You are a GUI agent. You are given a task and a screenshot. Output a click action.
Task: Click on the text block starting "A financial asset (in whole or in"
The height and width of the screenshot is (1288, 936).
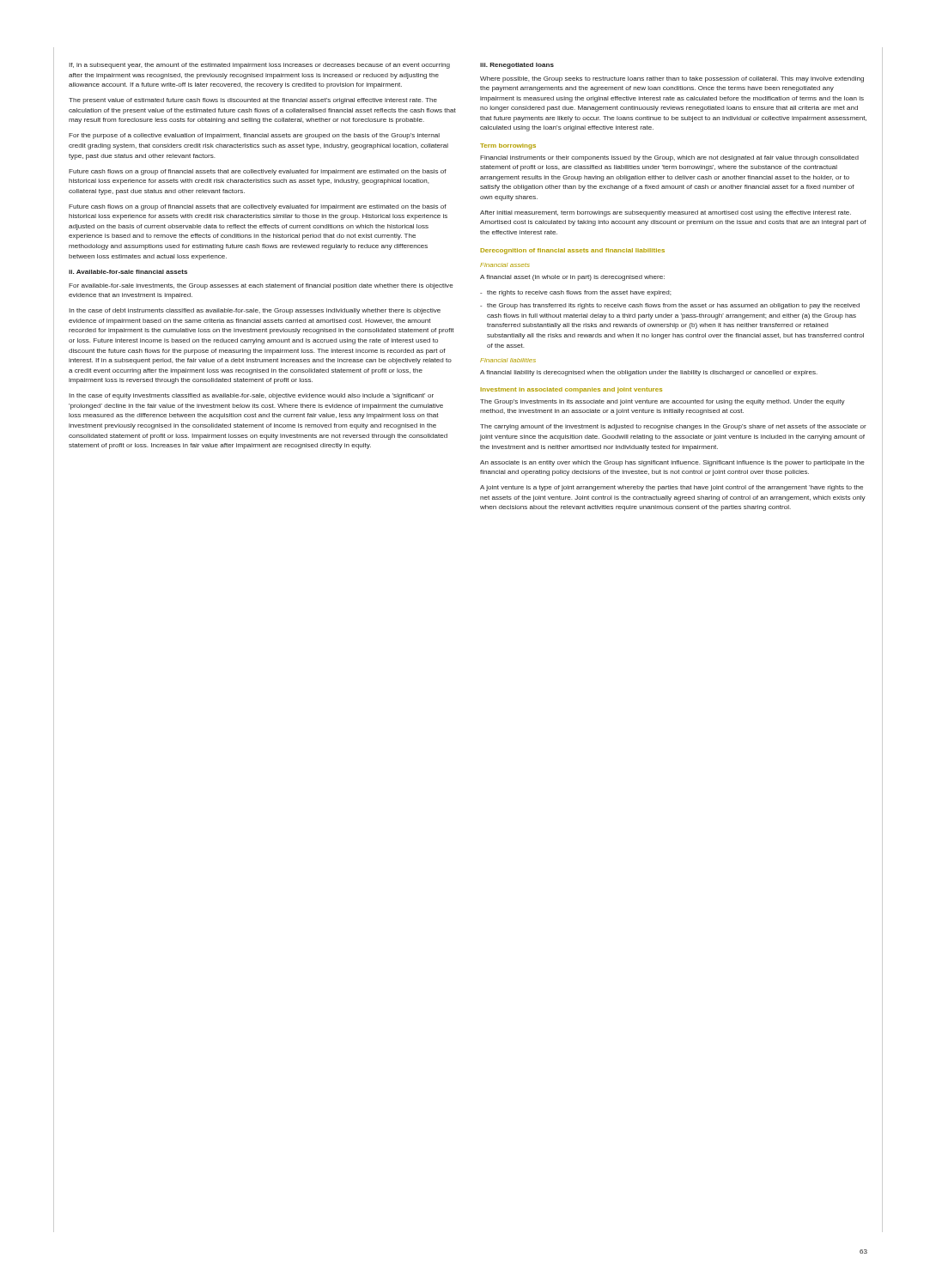(674, 277)
